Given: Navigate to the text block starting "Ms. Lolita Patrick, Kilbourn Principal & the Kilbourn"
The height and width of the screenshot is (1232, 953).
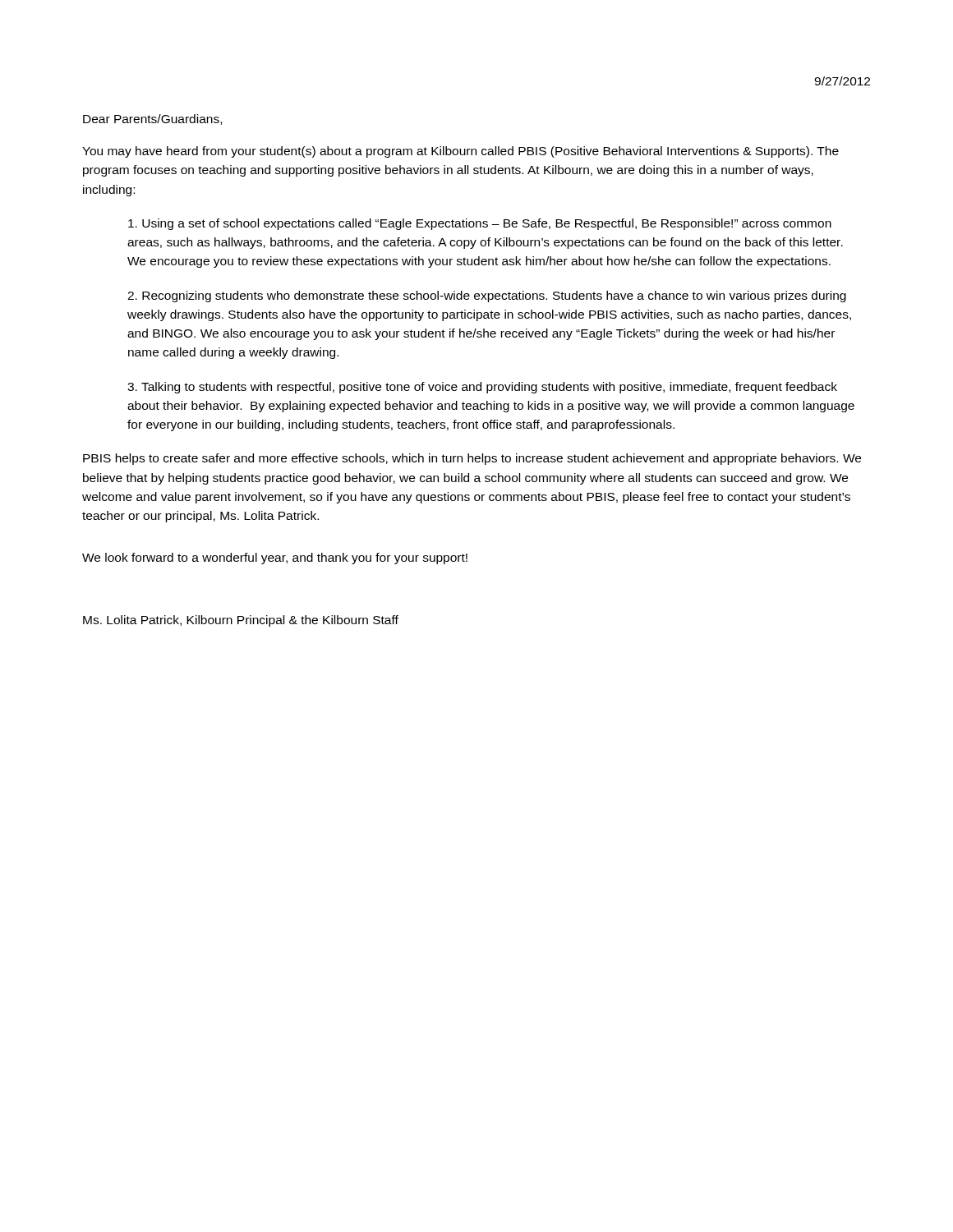Looking at the screenshot, I should pos(240,619).
